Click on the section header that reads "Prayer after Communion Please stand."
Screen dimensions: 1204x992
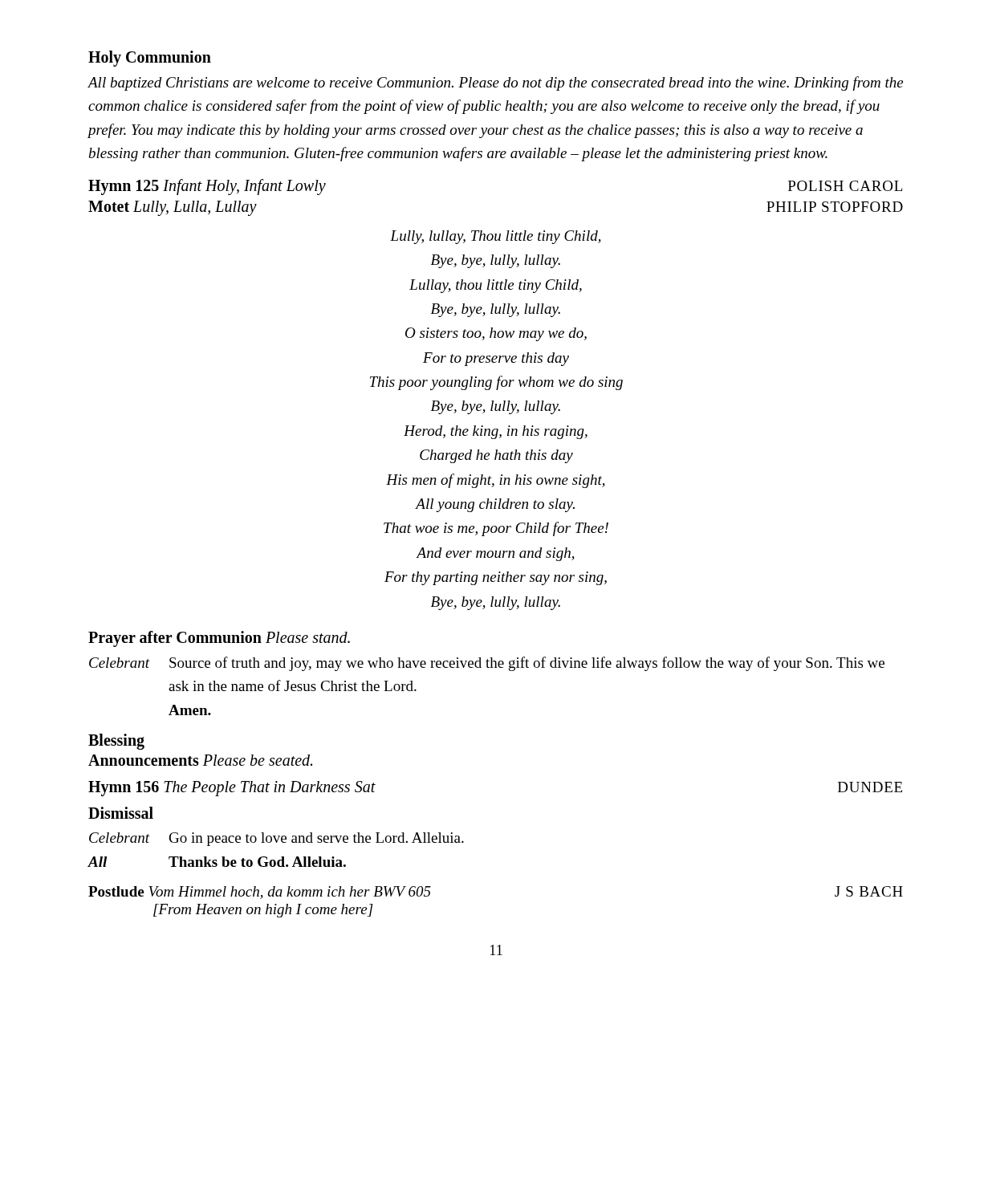(220, 637)
